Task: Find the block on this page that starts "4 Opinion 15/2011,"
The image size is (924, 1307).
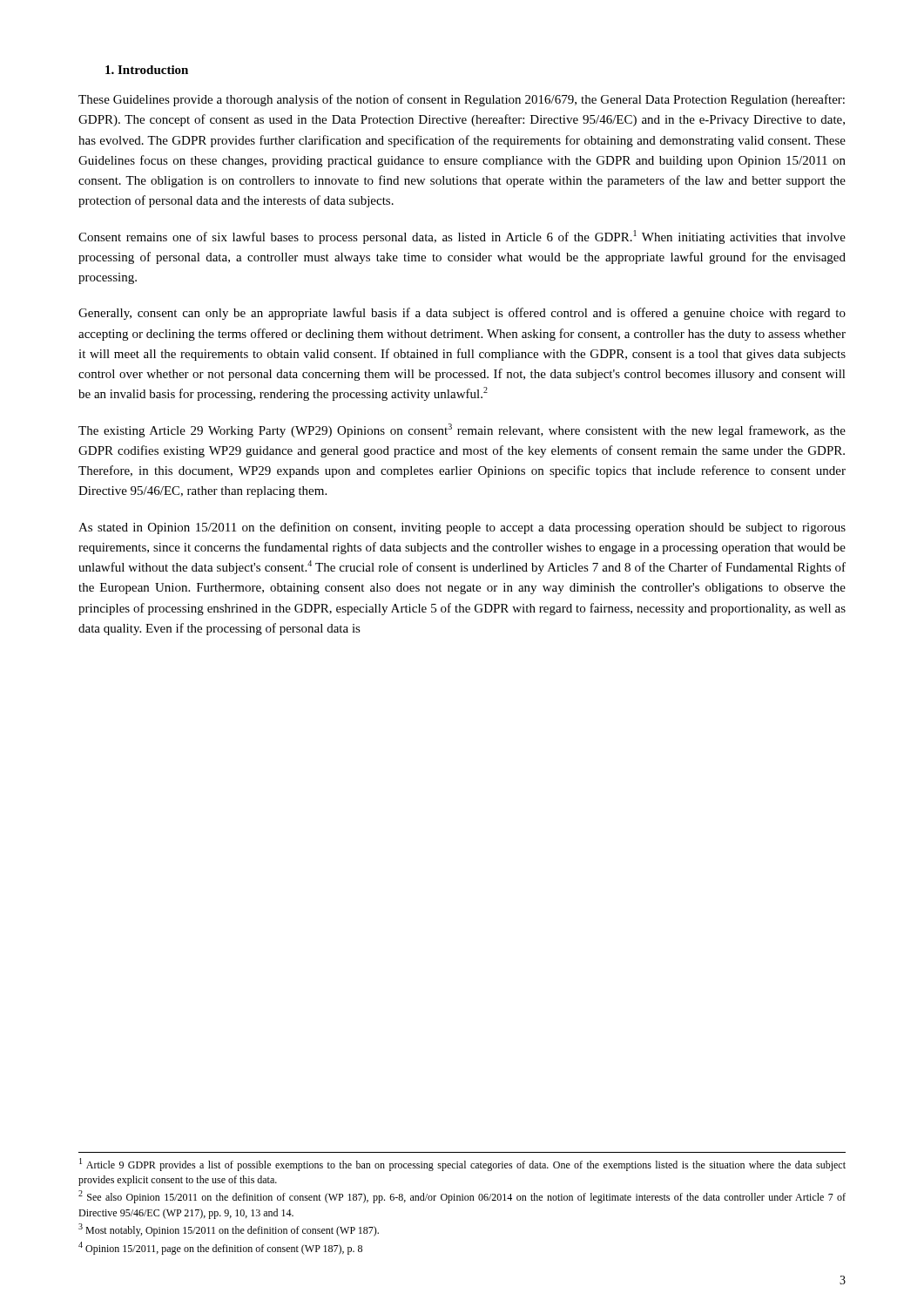Action: tap(221, 1248)
